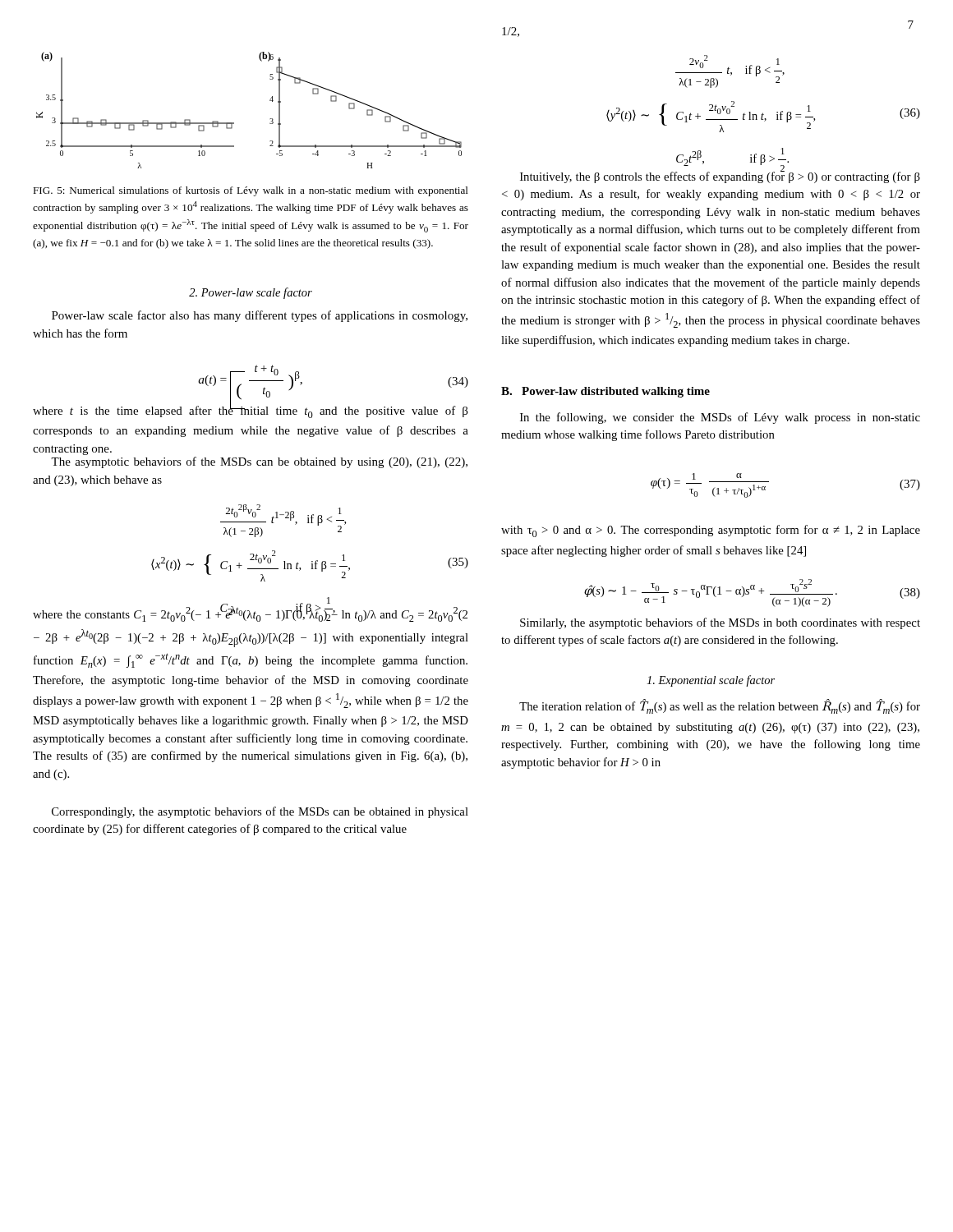Click on the text block containing "Power-law scale factor also"
Viewport: 953px width, 1232px height.
click(x=251, y=324)
